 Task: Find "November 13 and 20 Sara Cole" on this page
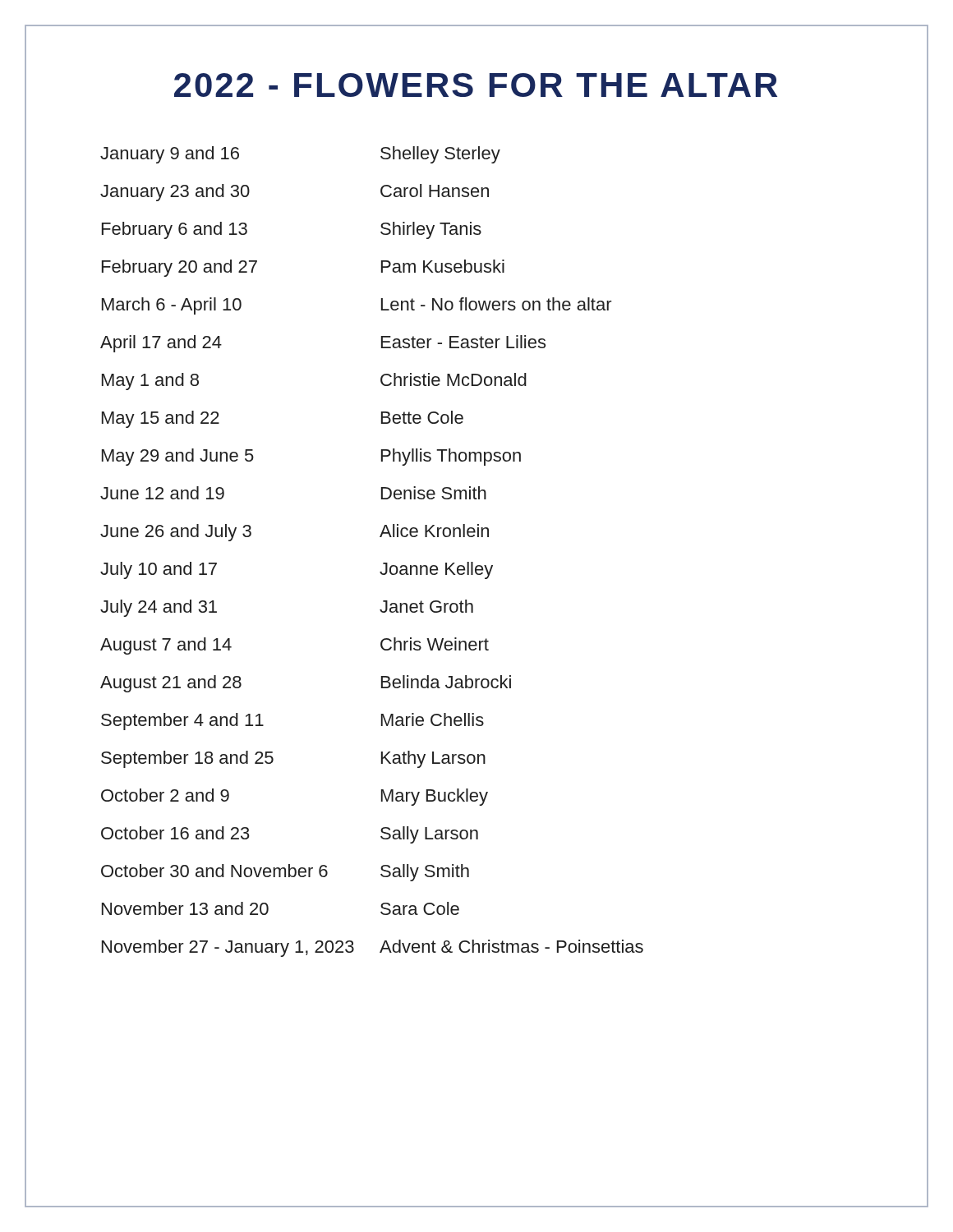coord(180,908)
